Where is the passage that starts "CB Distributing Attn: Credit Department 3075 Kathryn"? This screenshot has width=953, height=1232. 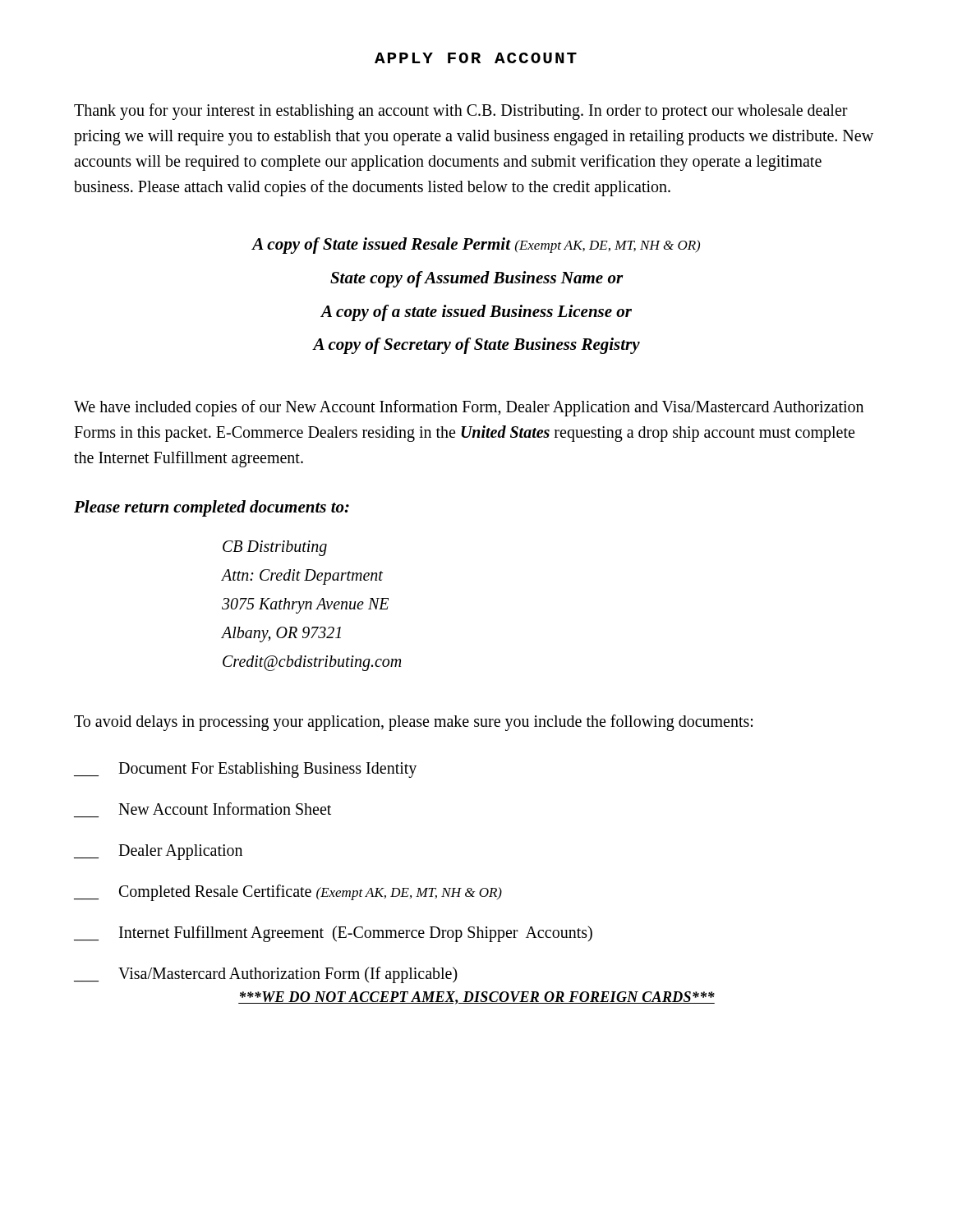(x=312, y=604)
